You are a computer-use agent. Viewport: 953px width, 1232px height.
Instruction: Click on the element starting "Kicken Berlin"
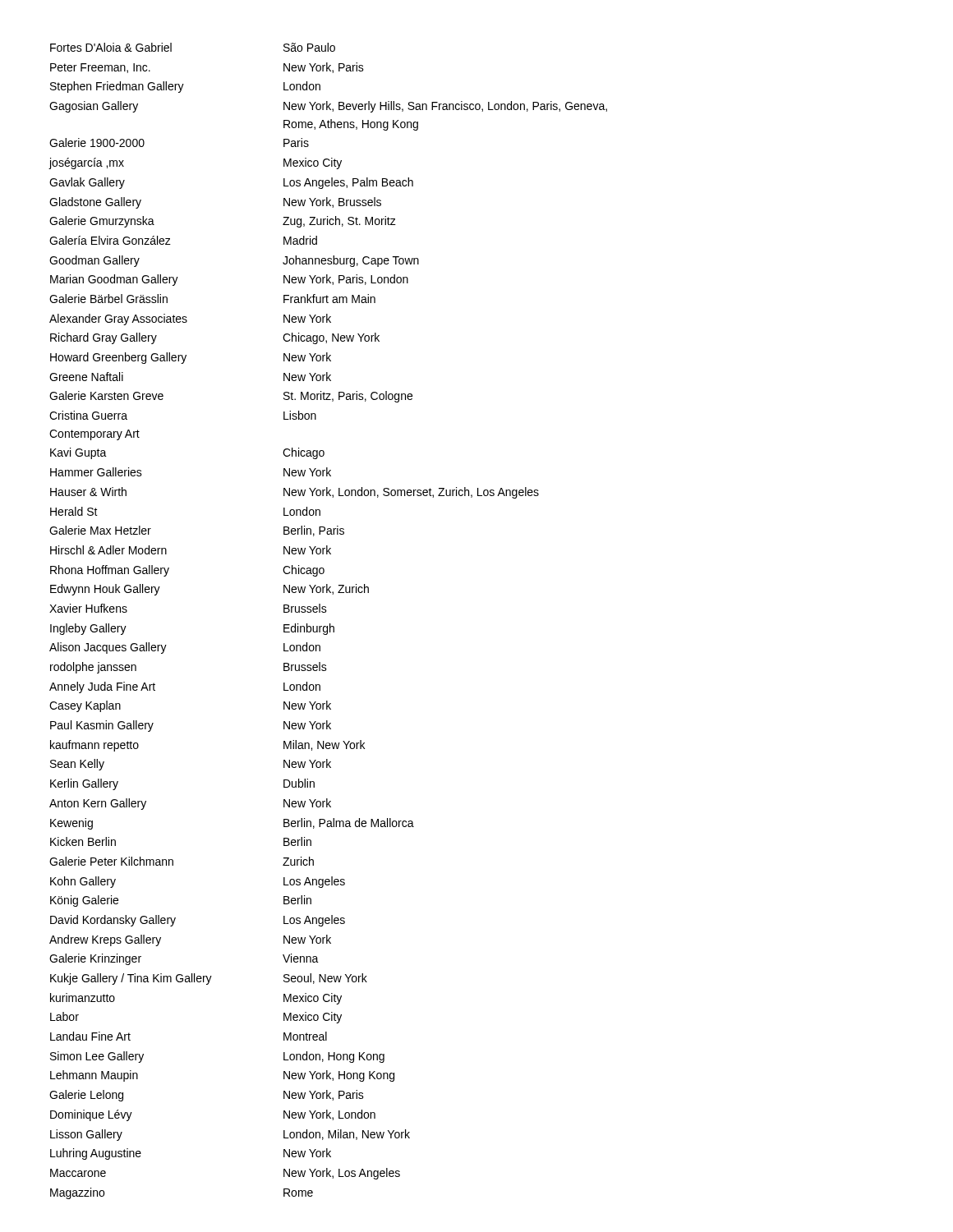click(83, 842)
